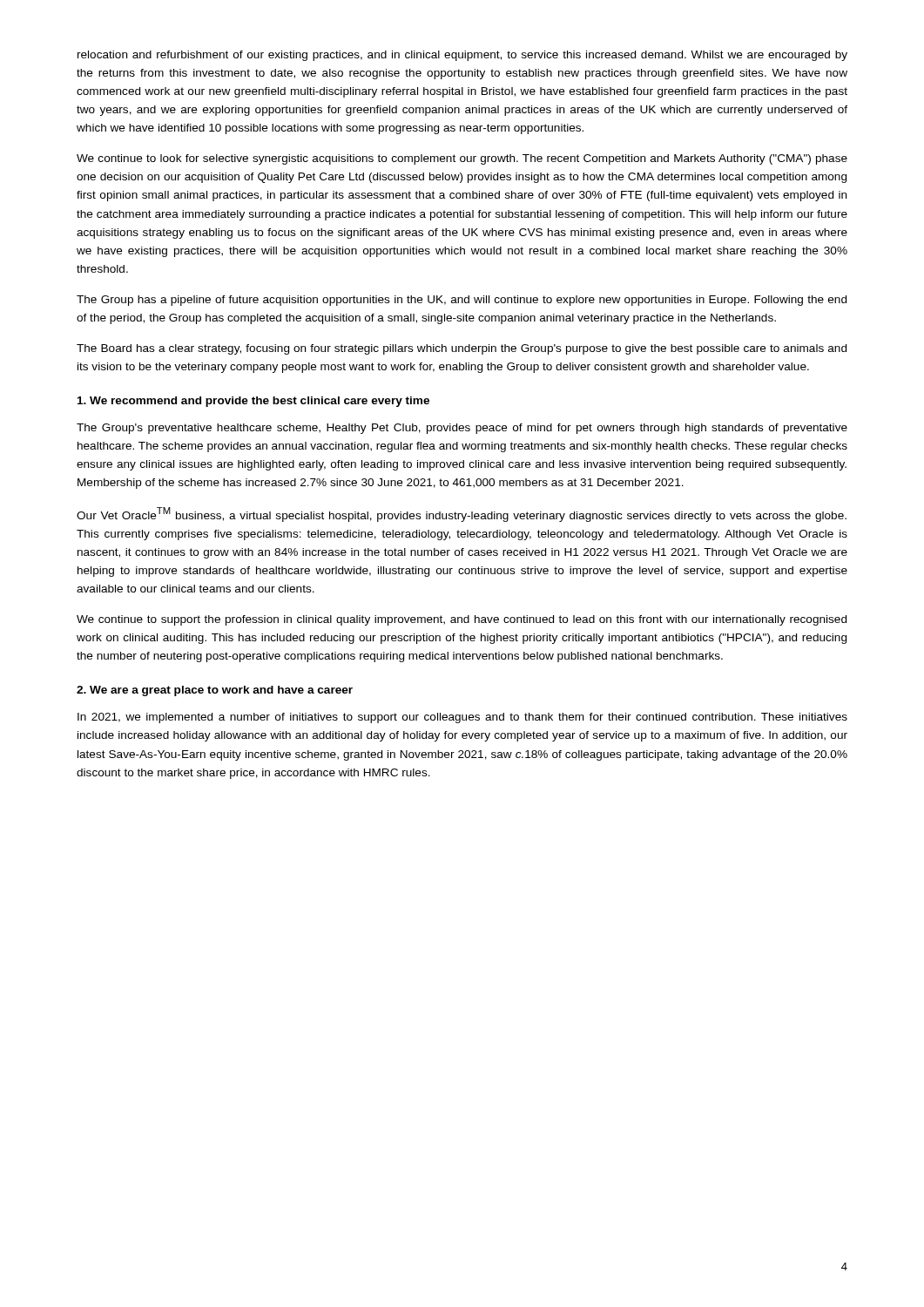Image resolution: width=924 pixels, height=1307 pixels.
Task: Navigate to the passage starting "We continue to support the profession in clinical"
Action: (x=462, y=638)
